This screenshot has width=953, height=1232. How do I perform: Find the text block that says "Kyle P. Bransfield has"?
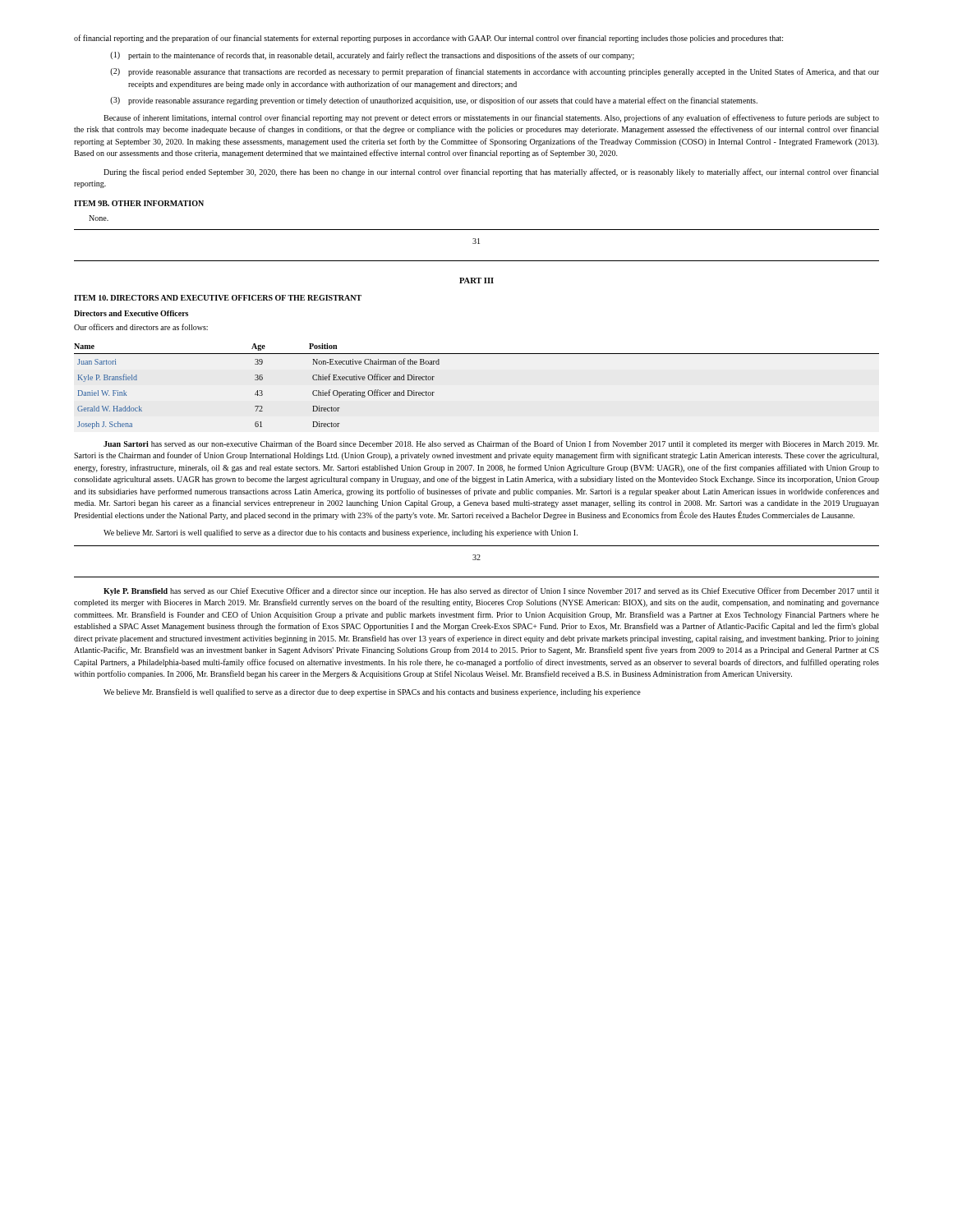coord(476,633)
